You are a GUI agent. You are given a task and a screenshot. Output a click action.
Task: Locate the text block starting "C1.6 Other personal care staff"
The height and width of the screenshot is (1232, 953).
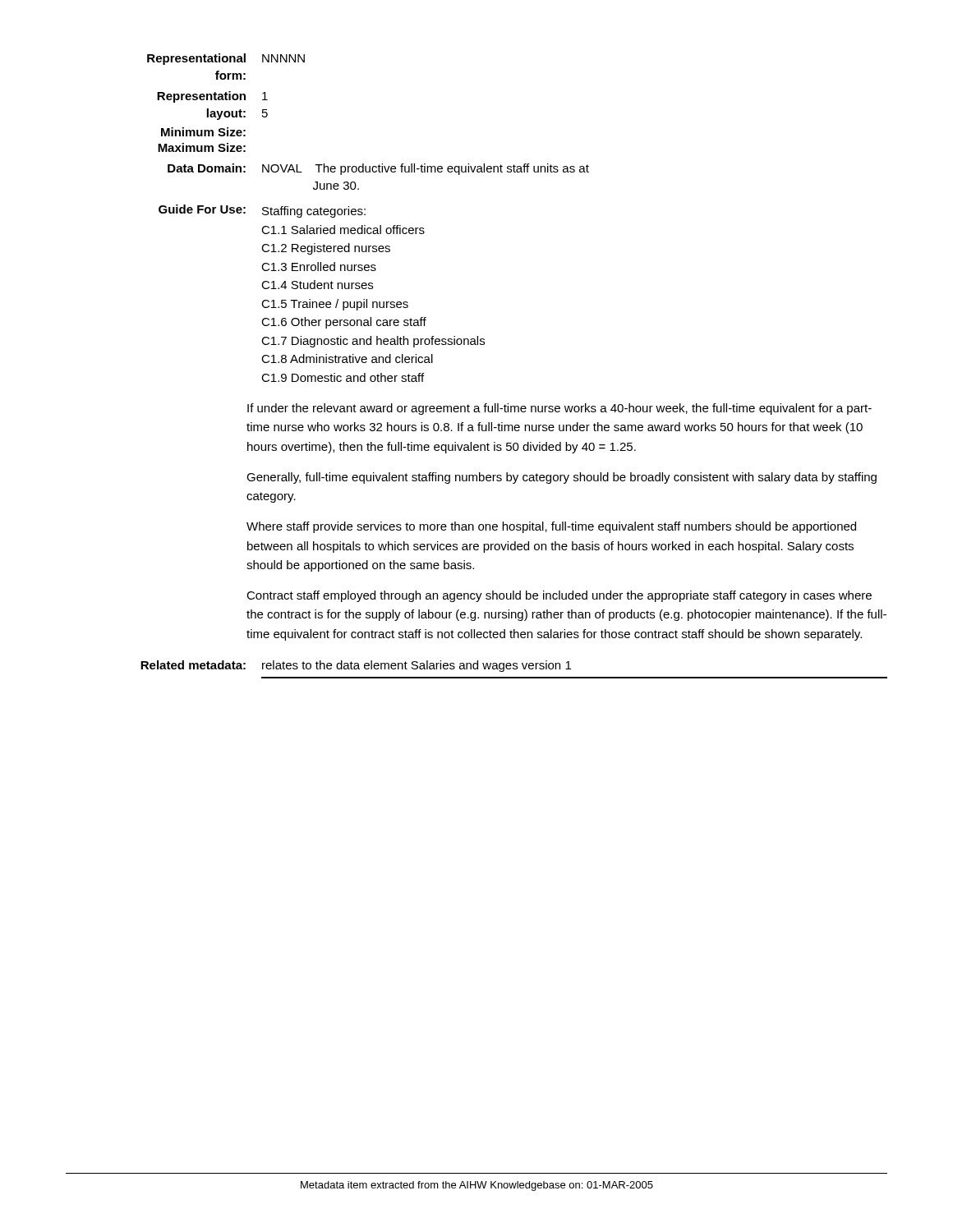344,322
